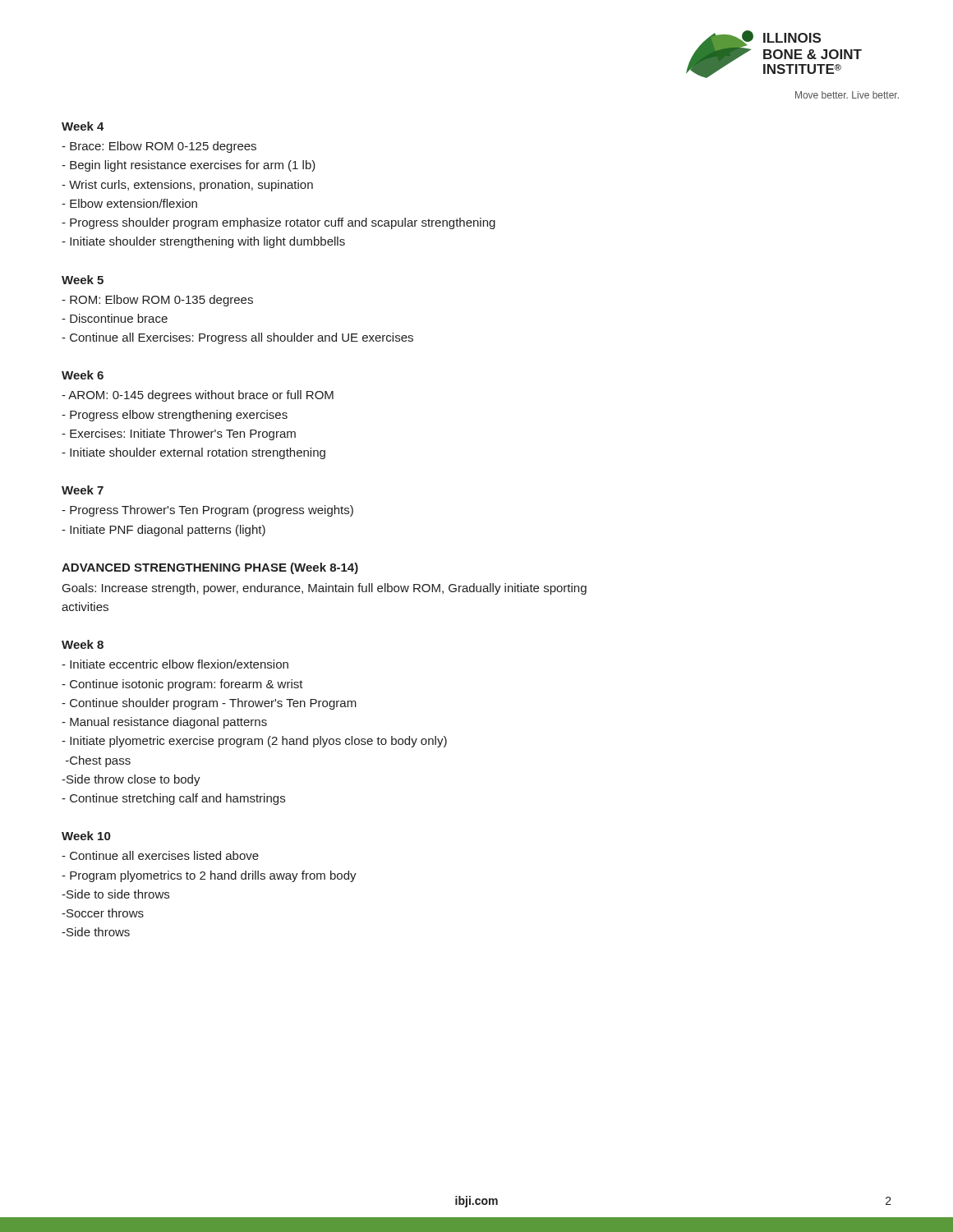Click where it says "-Soccer throws"
The height and width of the screenshot is (1232, 953).
click(x=103, y=913)
